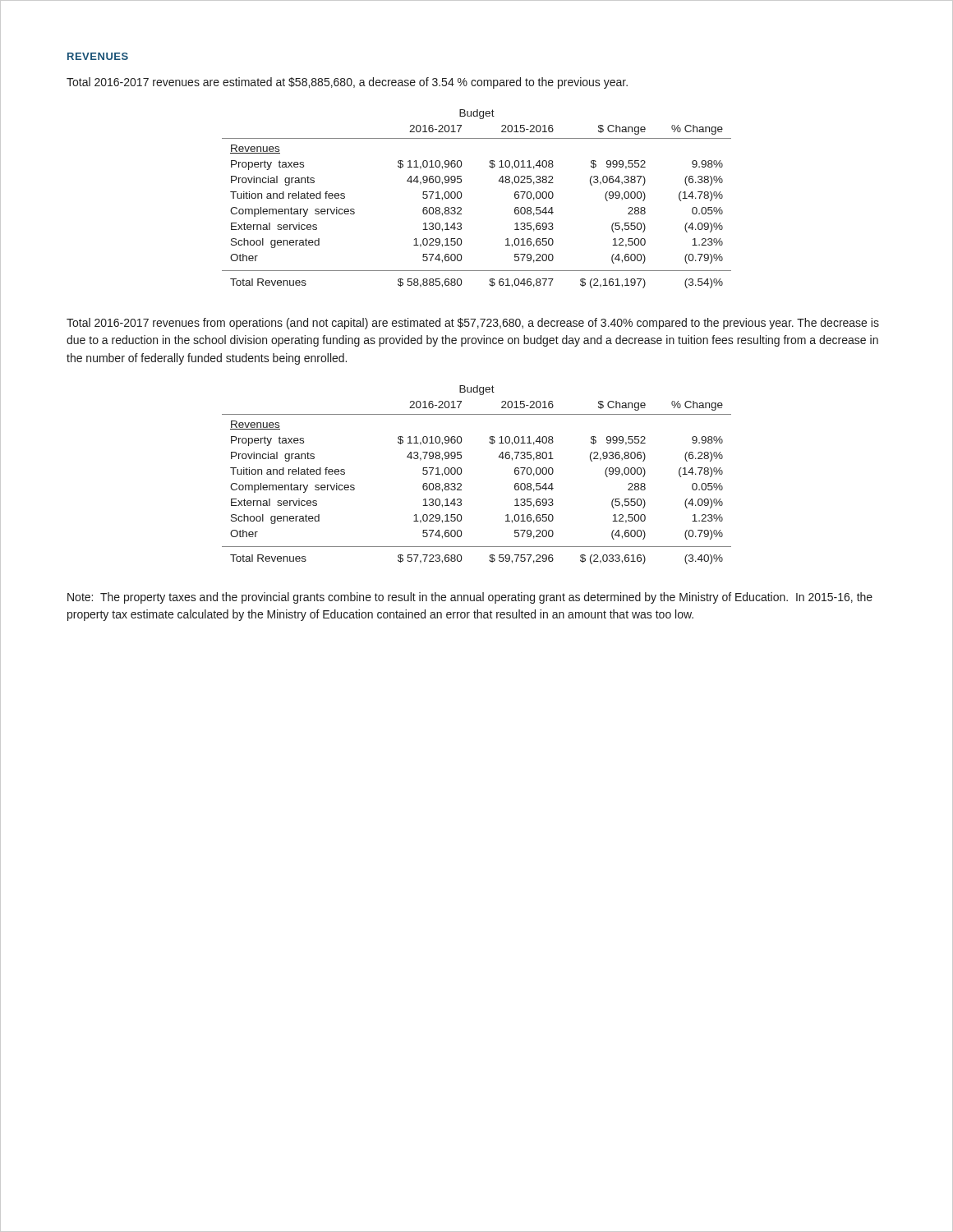953x1232 pixels.
Task: Click the passage that begins "Total 2016-2017 revenues from operations"
Action: 473,340
